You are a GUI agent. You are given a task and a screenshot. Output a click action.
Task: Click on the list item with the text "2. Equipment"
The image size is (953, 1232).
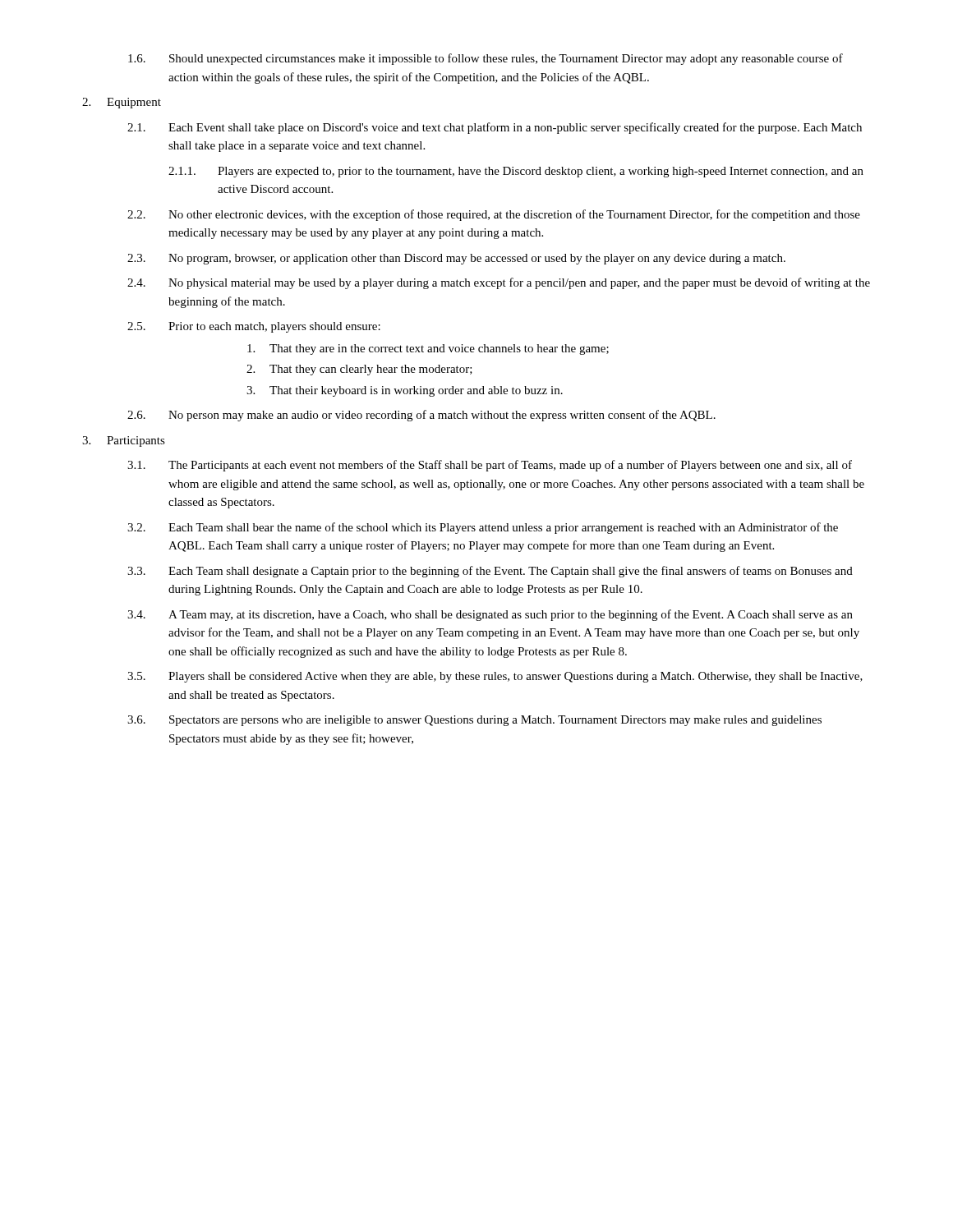[122, 103]
